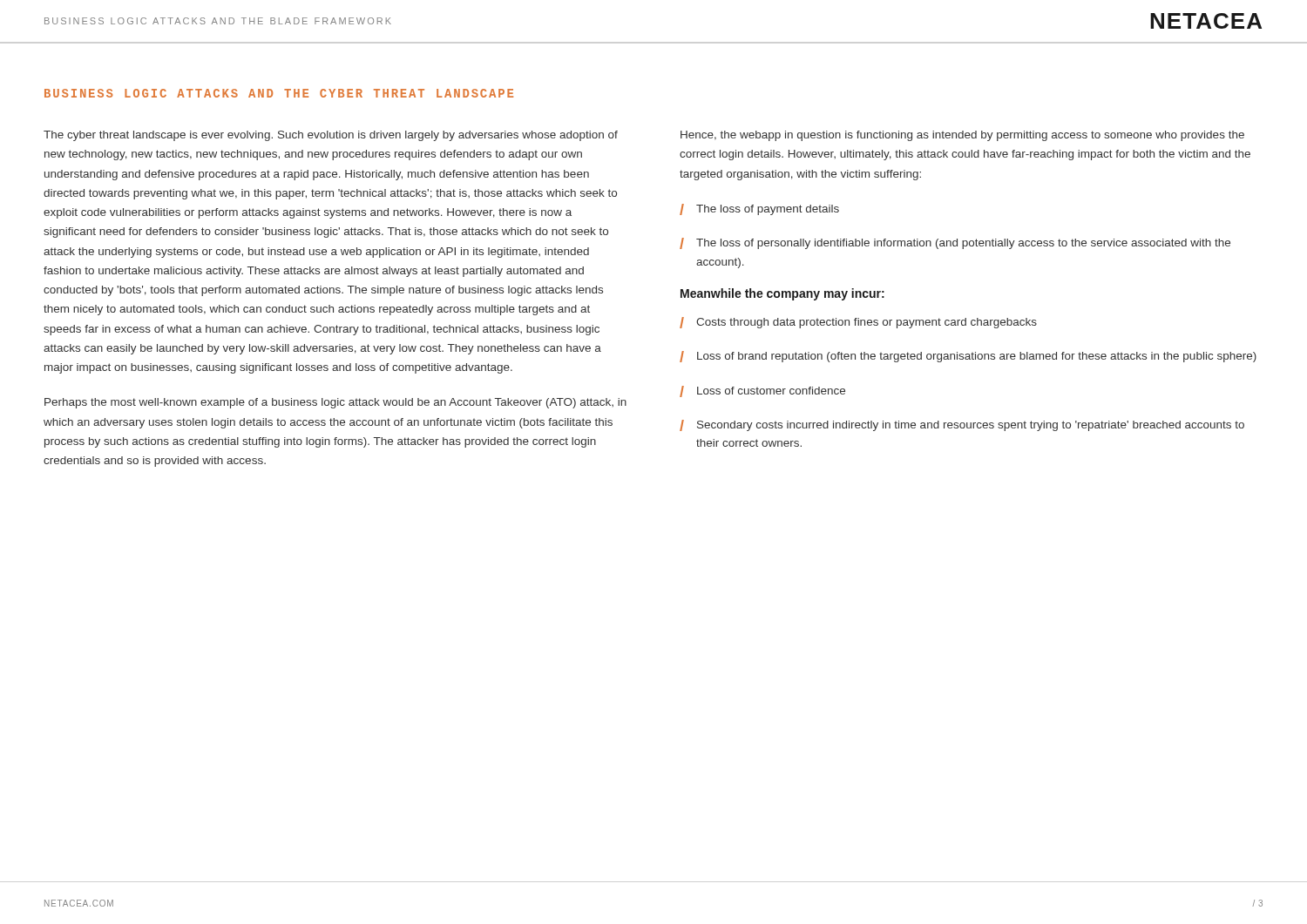Viewport: 1307px width, 924px height.
Task: Click on the list item that reads "/ Costs through data protection fines or"
Action: click(x=858, y=324)
